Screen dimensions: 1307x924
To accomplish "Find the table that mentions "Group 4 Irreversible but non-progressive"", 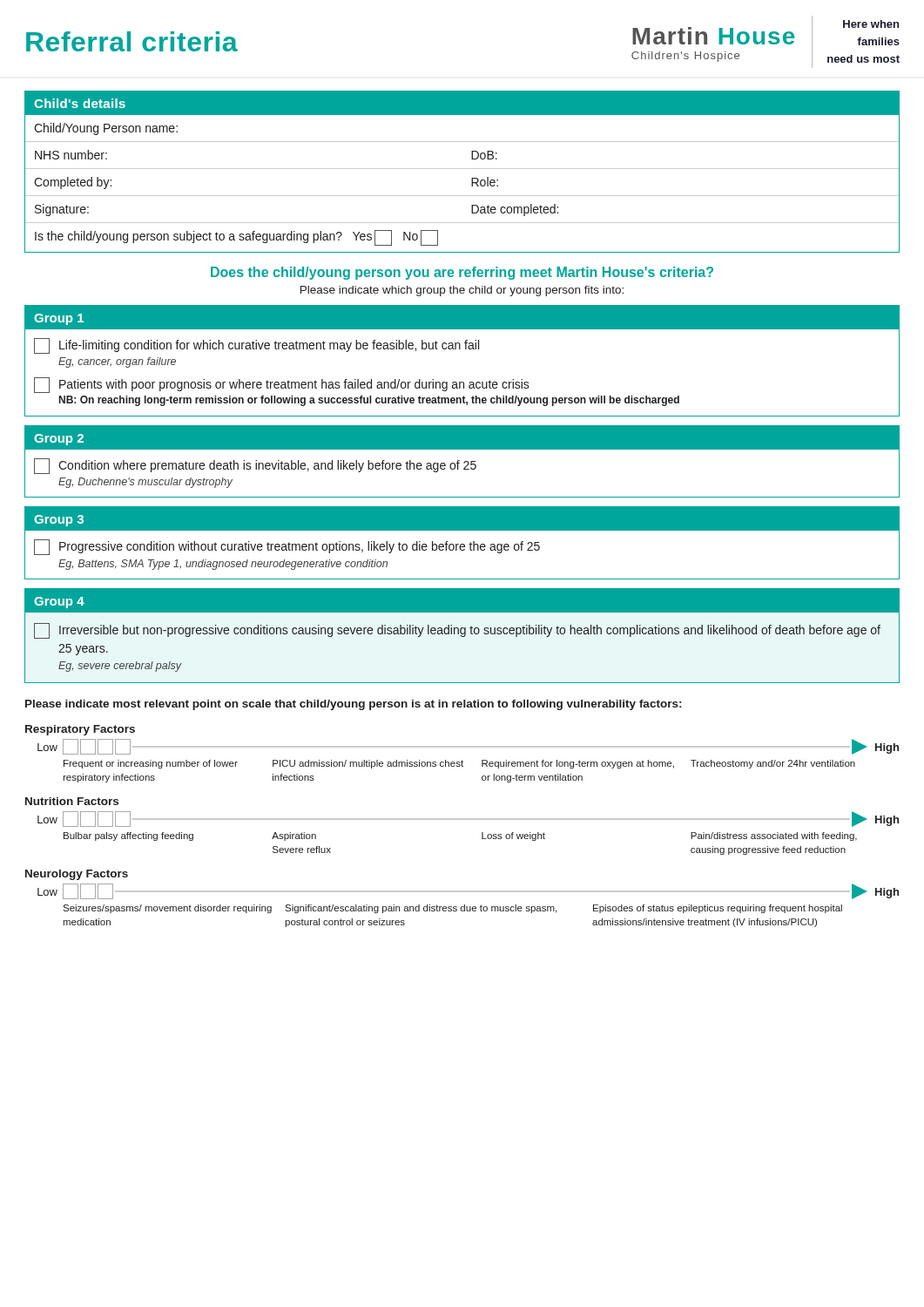I will tap(462, 636).
